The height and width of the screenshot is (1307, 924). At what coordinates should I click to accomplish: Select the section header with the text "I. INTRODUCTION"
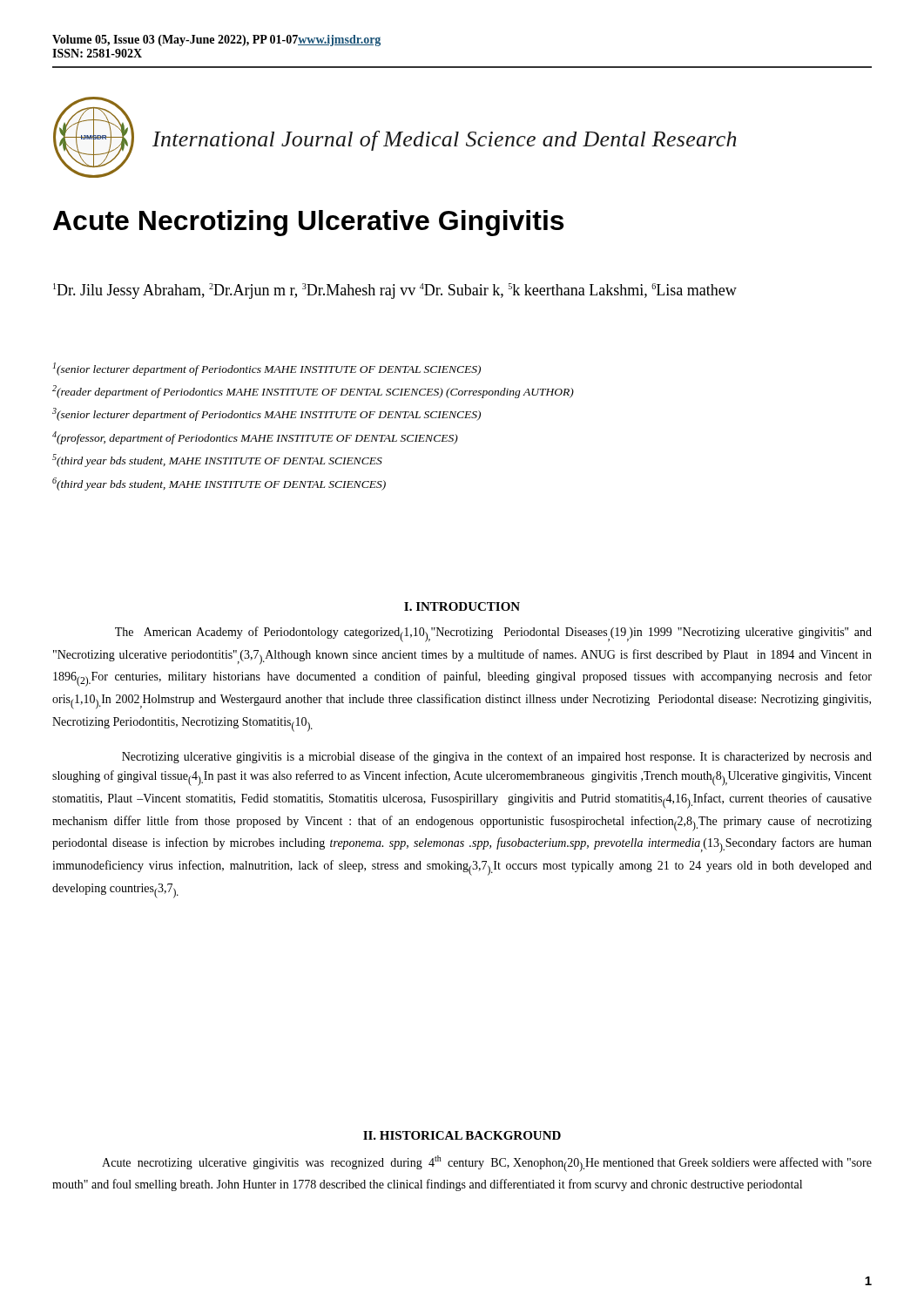tap(462, 606)
